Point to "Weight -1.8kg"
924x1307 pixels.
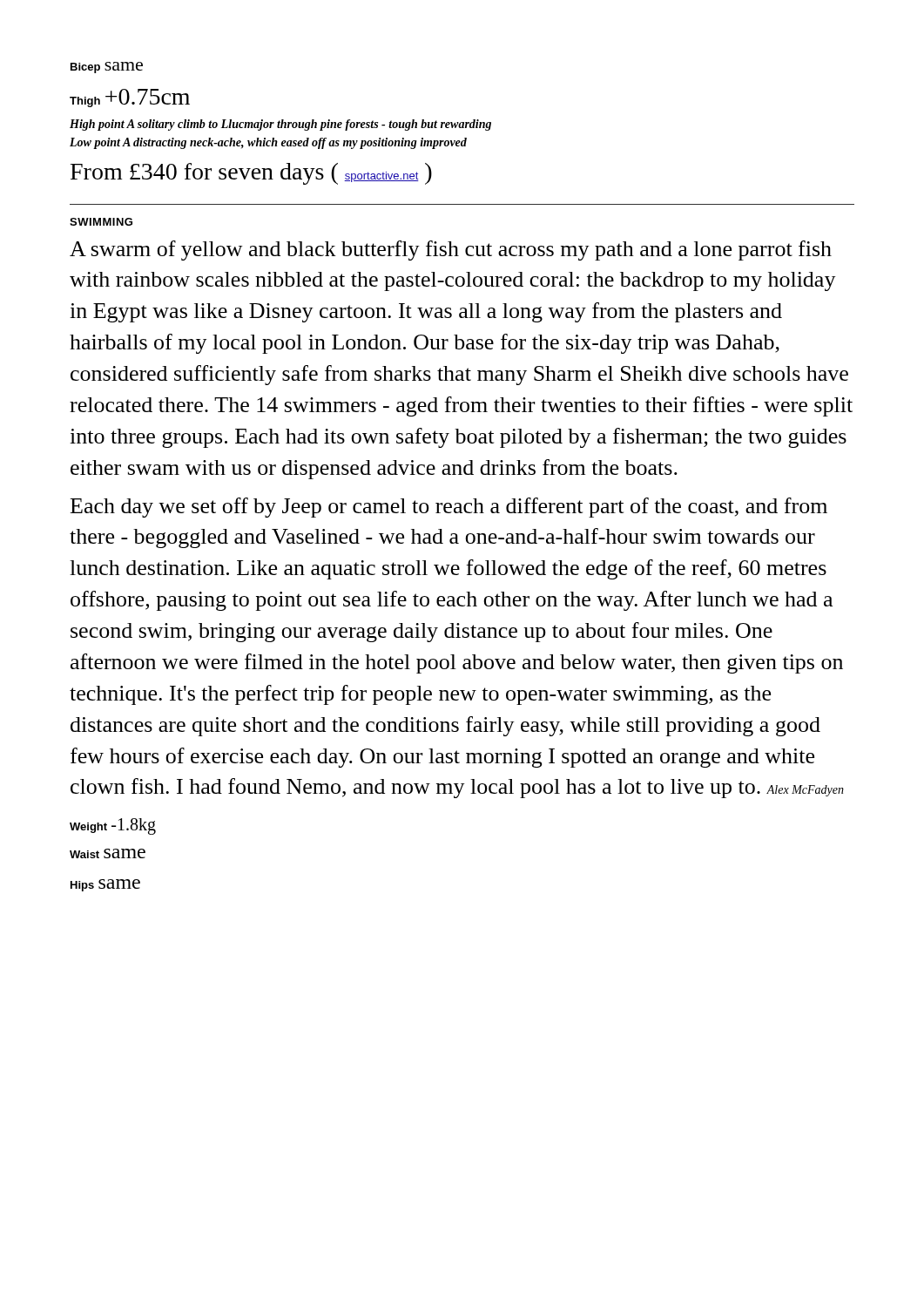coord(113,825)
